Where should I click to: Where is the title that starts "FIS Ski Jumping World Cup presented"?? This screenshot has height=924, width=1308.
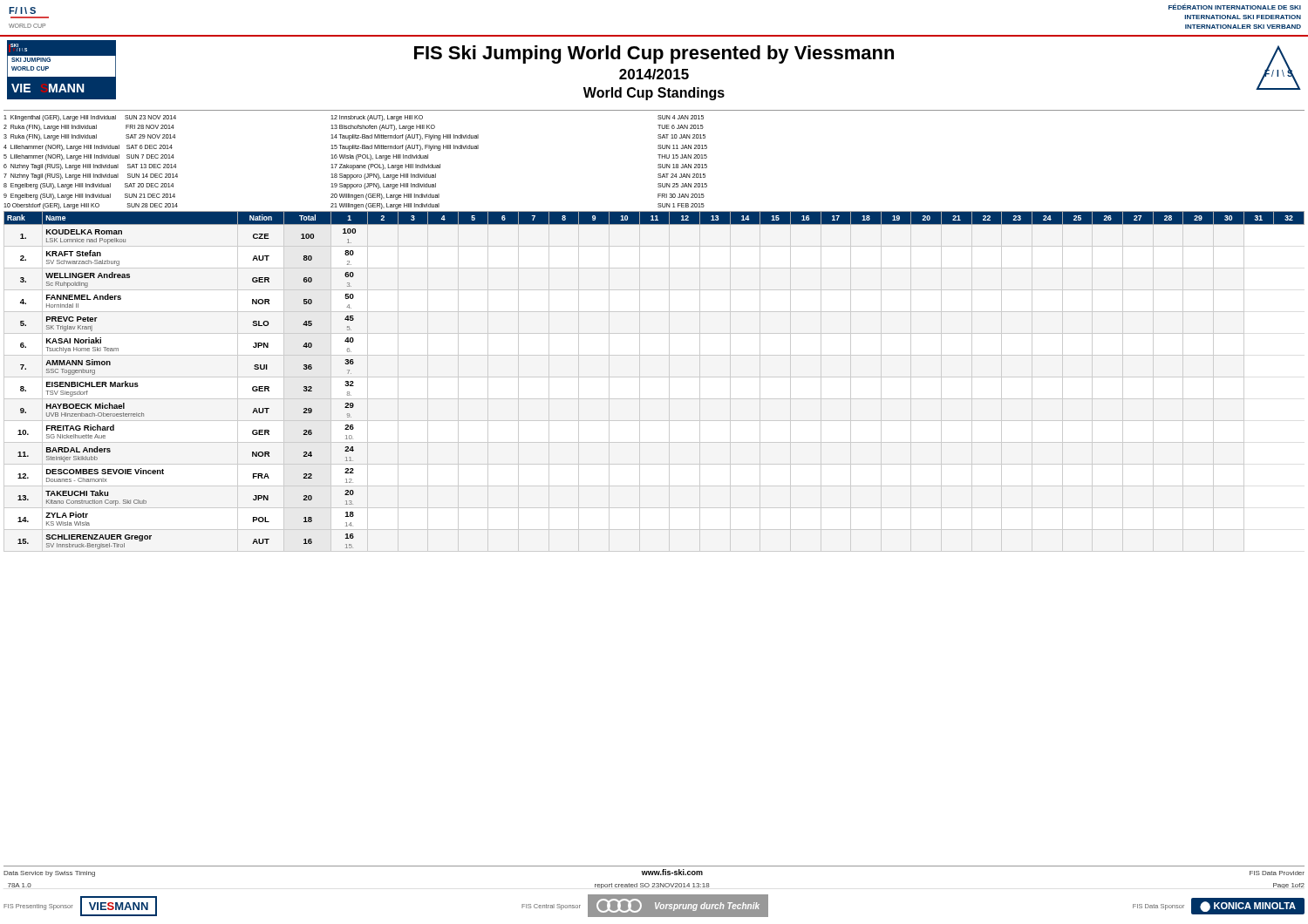[654, 71]
